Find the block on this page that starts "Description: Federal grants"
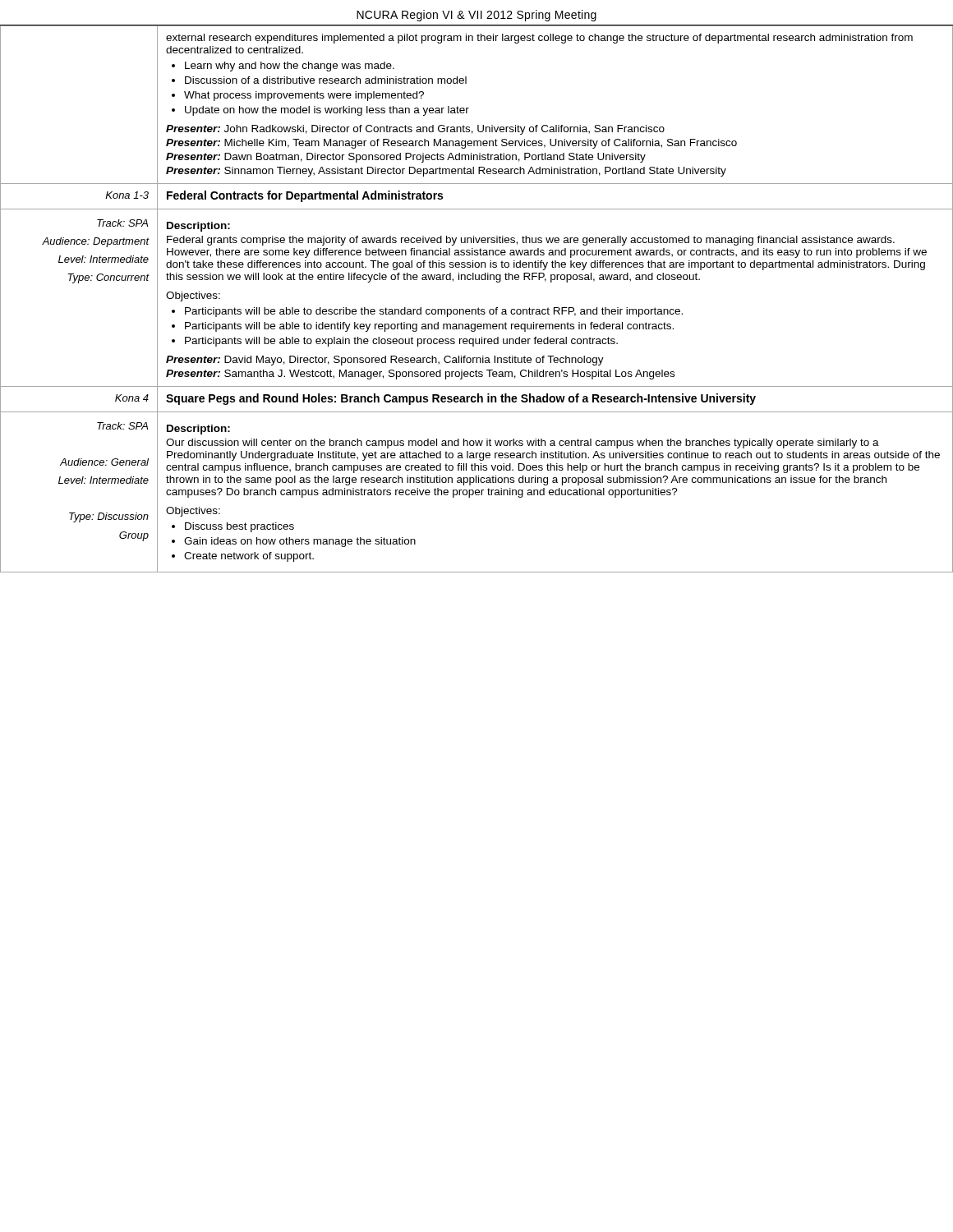The image size is (953, 1232). point(555,299)
